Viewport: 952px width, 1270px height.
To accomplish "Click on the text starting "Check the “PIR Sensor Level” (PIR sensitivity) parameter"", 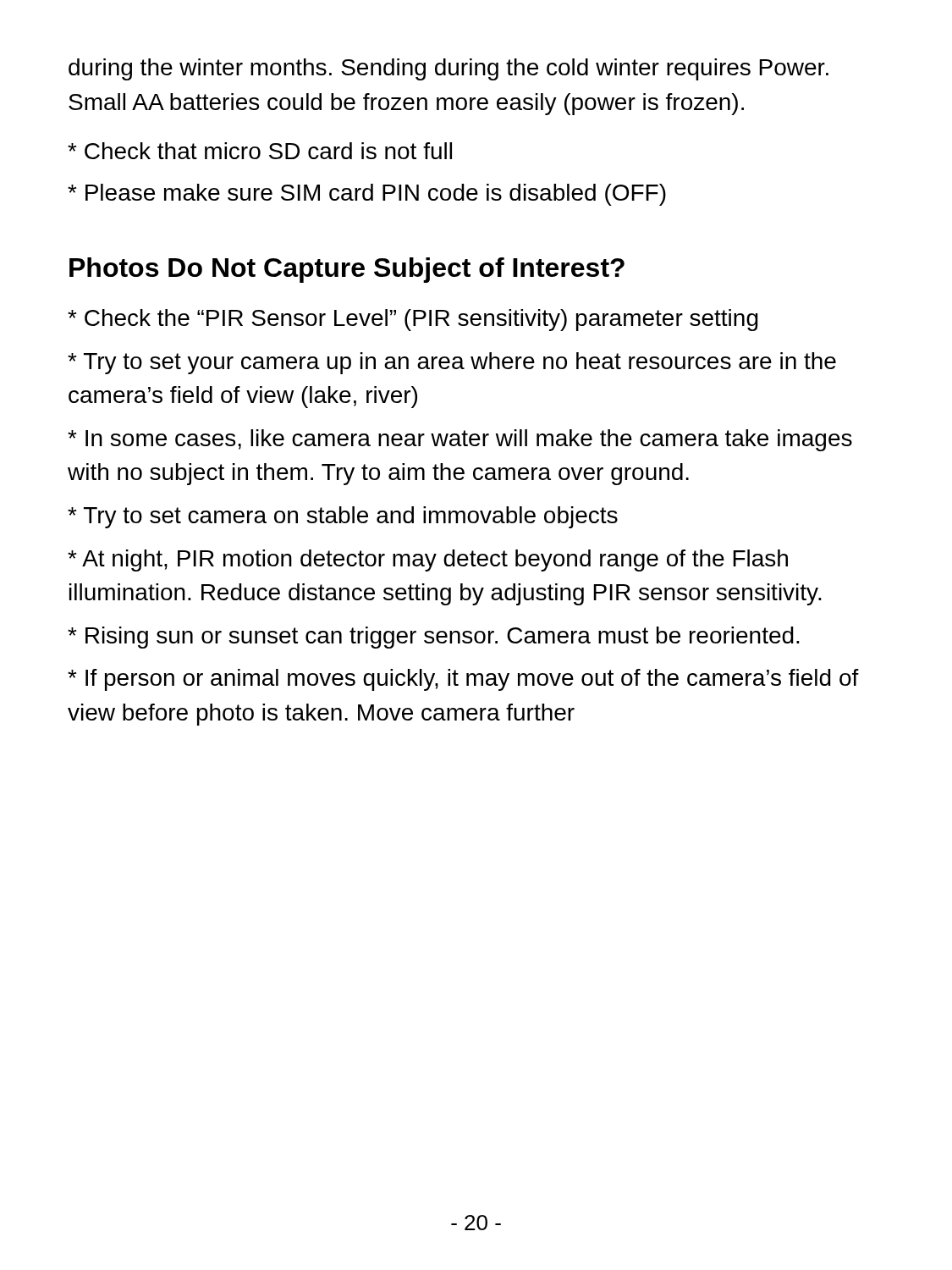I will pyautogui.click(x=413, y=318).
